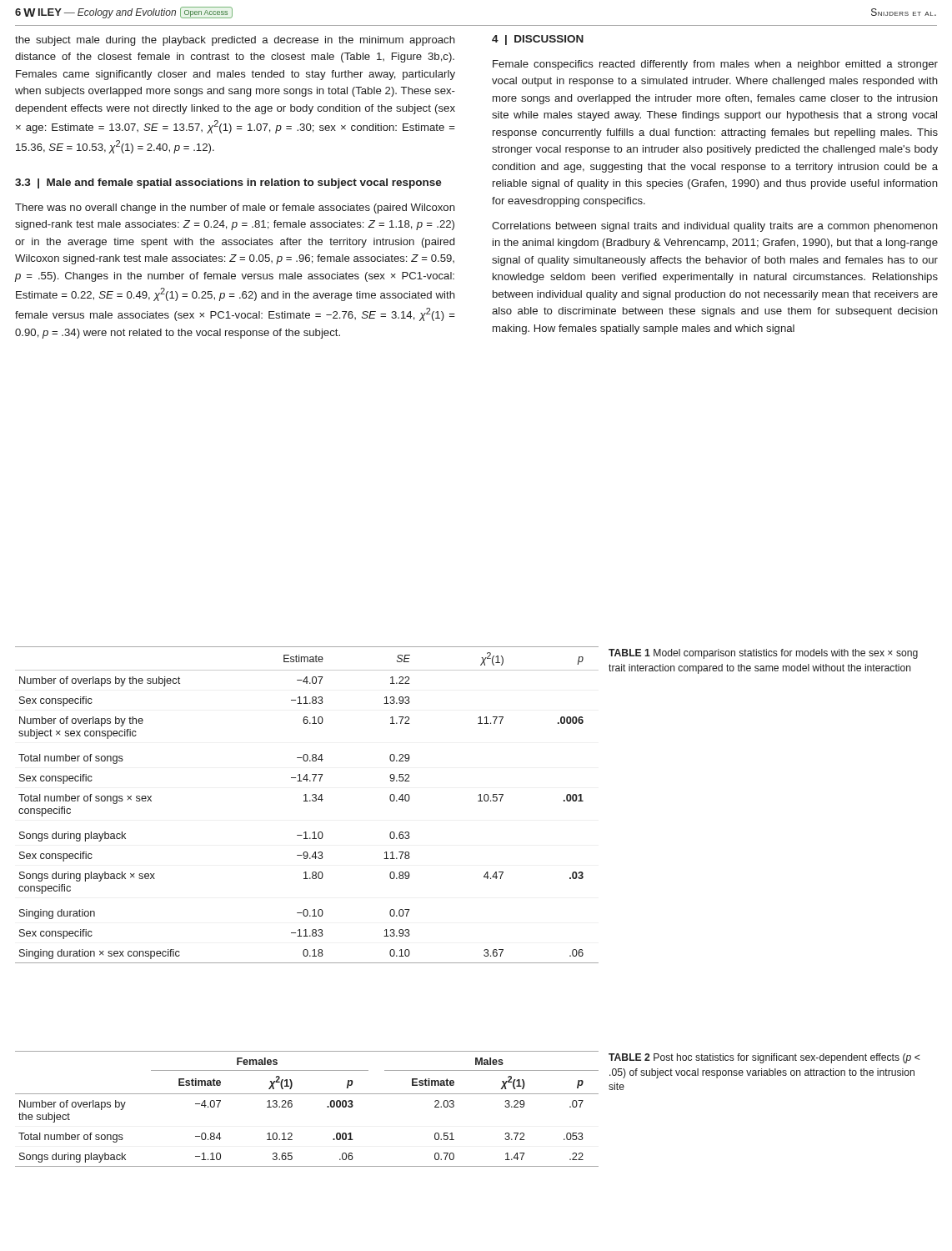The width and height of the screenshot is (952, 1251).
Task: Find the section header on this page that starts "3.3 | Male and female spatial associations in"
Action: [x=228, y=182]
